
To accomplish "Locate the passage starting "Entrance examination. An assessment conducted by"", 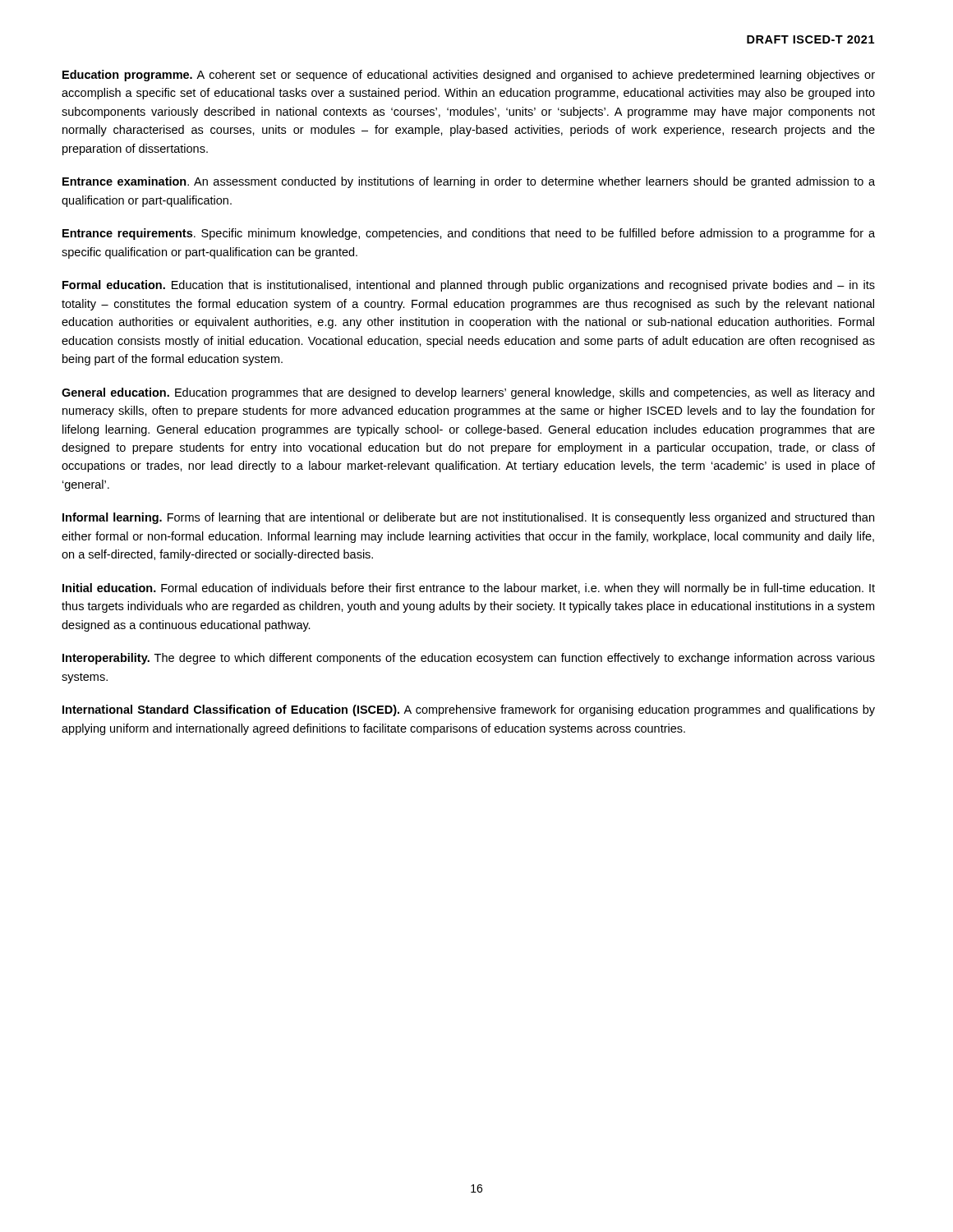I will [468, 191].
